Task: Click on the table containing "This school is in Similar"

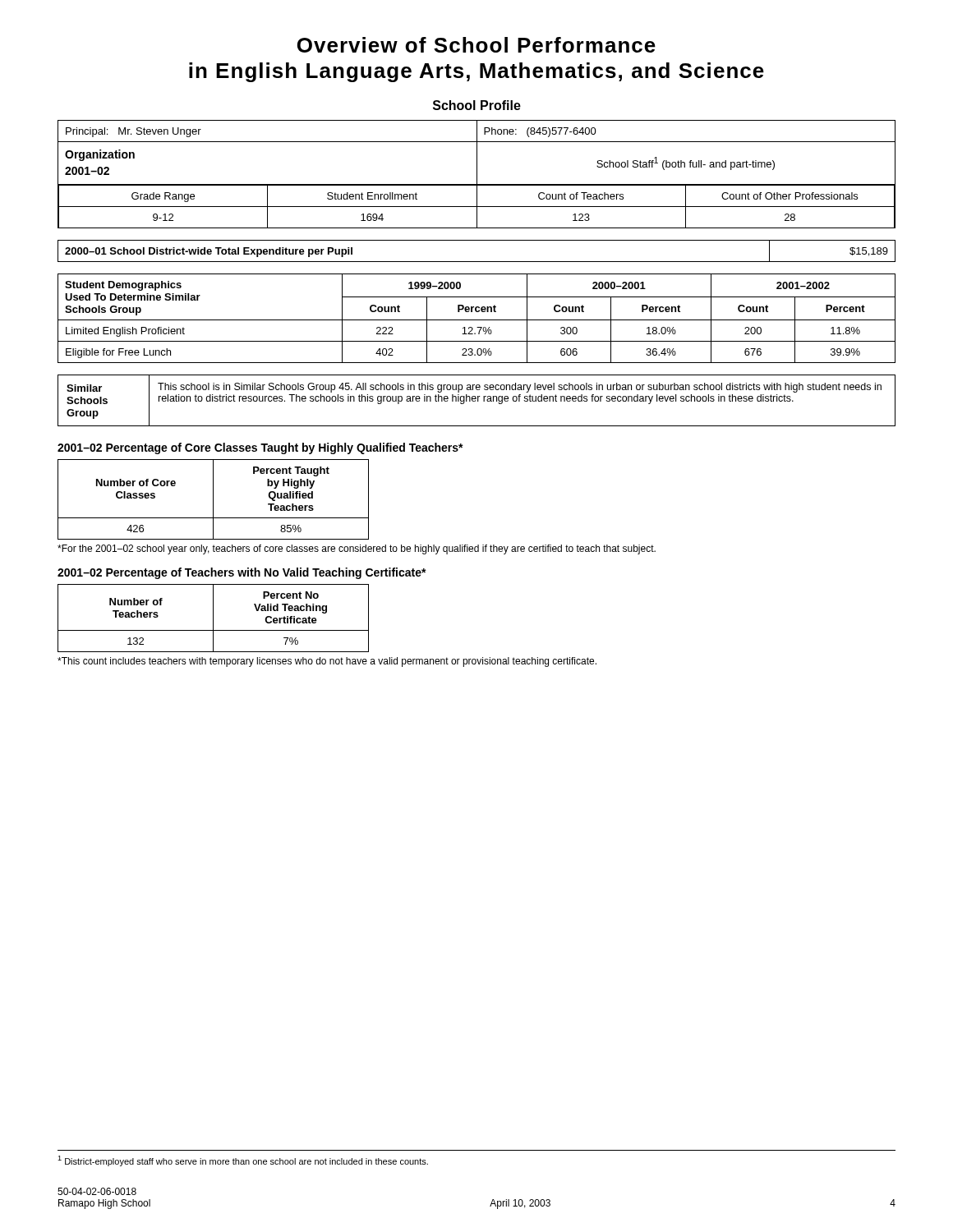Action: point(476,401)
